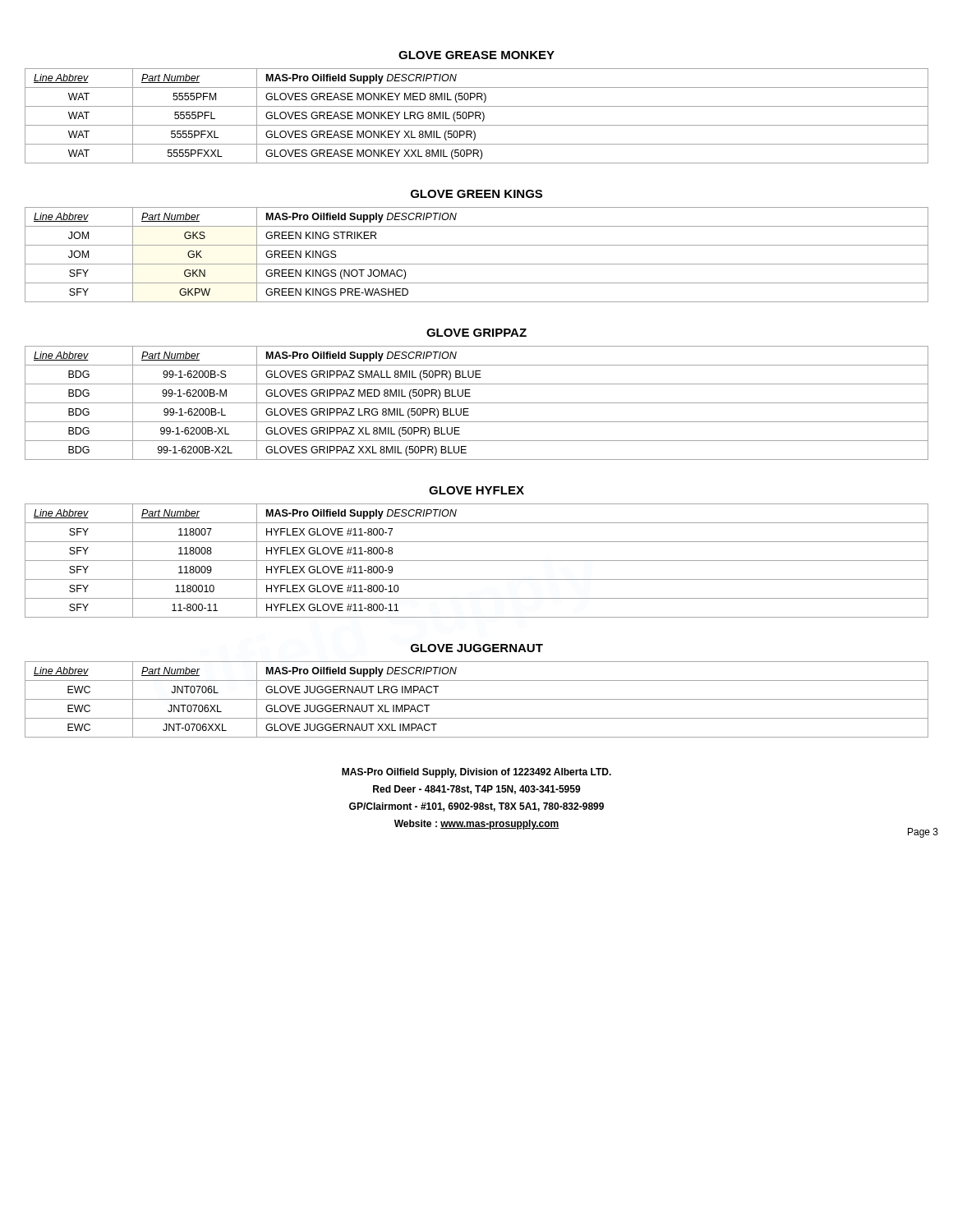Select the title that says "GLOVE JUGGERNAUT"
This screenshot has width=953, height=1232.
pyautogui.click(x=476, y=648)
